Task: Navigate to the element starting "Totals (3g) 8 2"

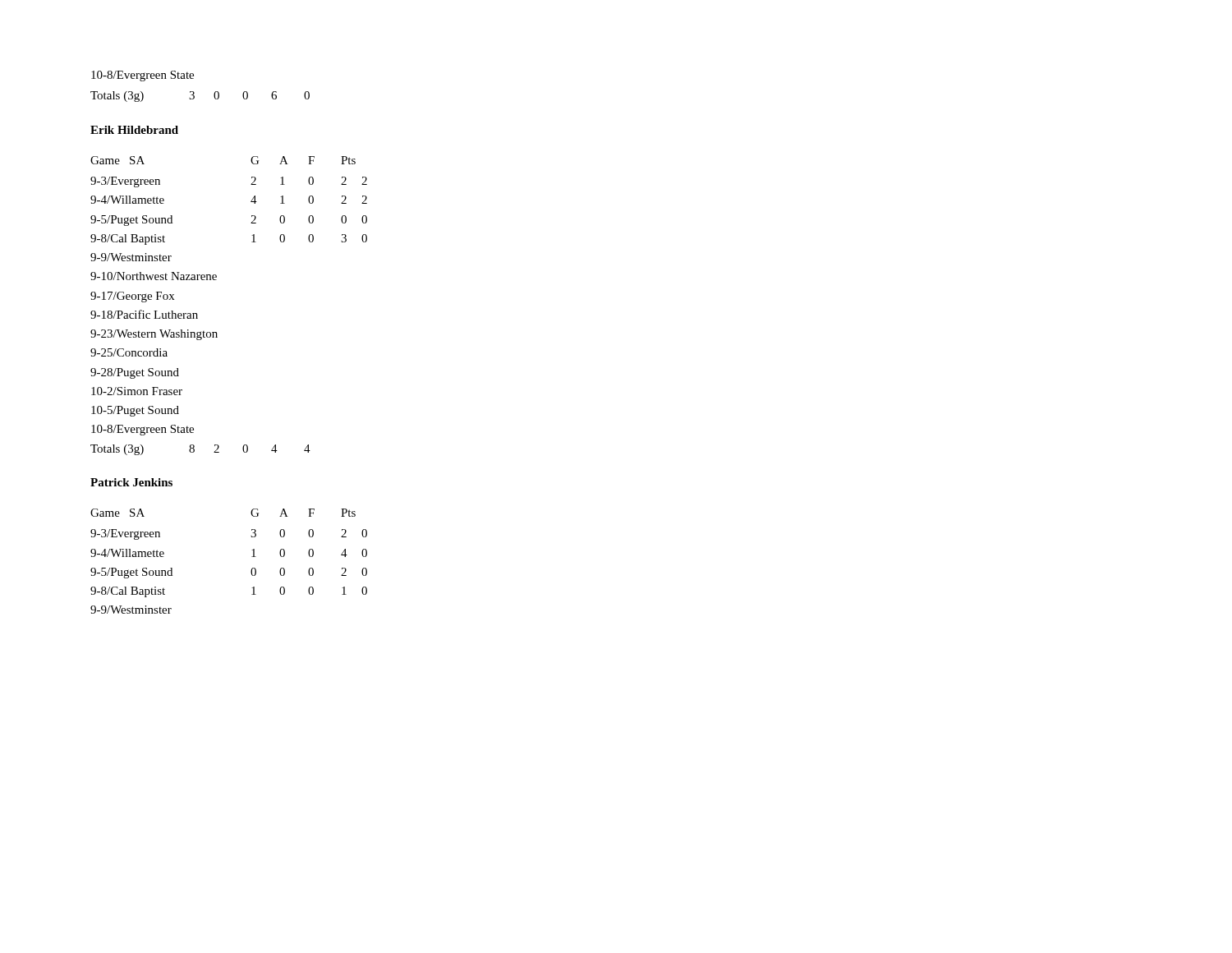Action: 257,449
